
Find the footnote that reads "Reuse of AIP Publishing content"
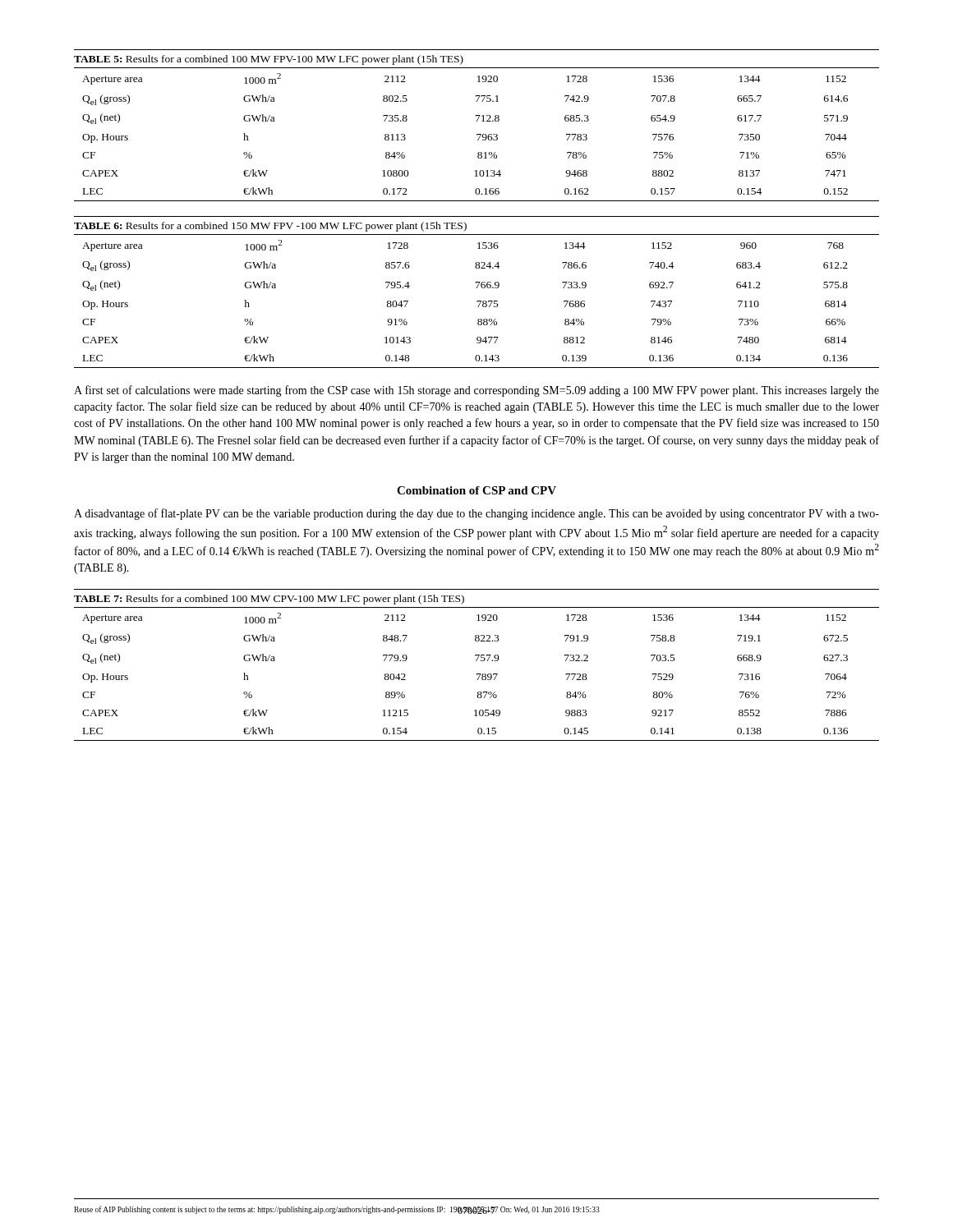click(x=337, y=1210)
